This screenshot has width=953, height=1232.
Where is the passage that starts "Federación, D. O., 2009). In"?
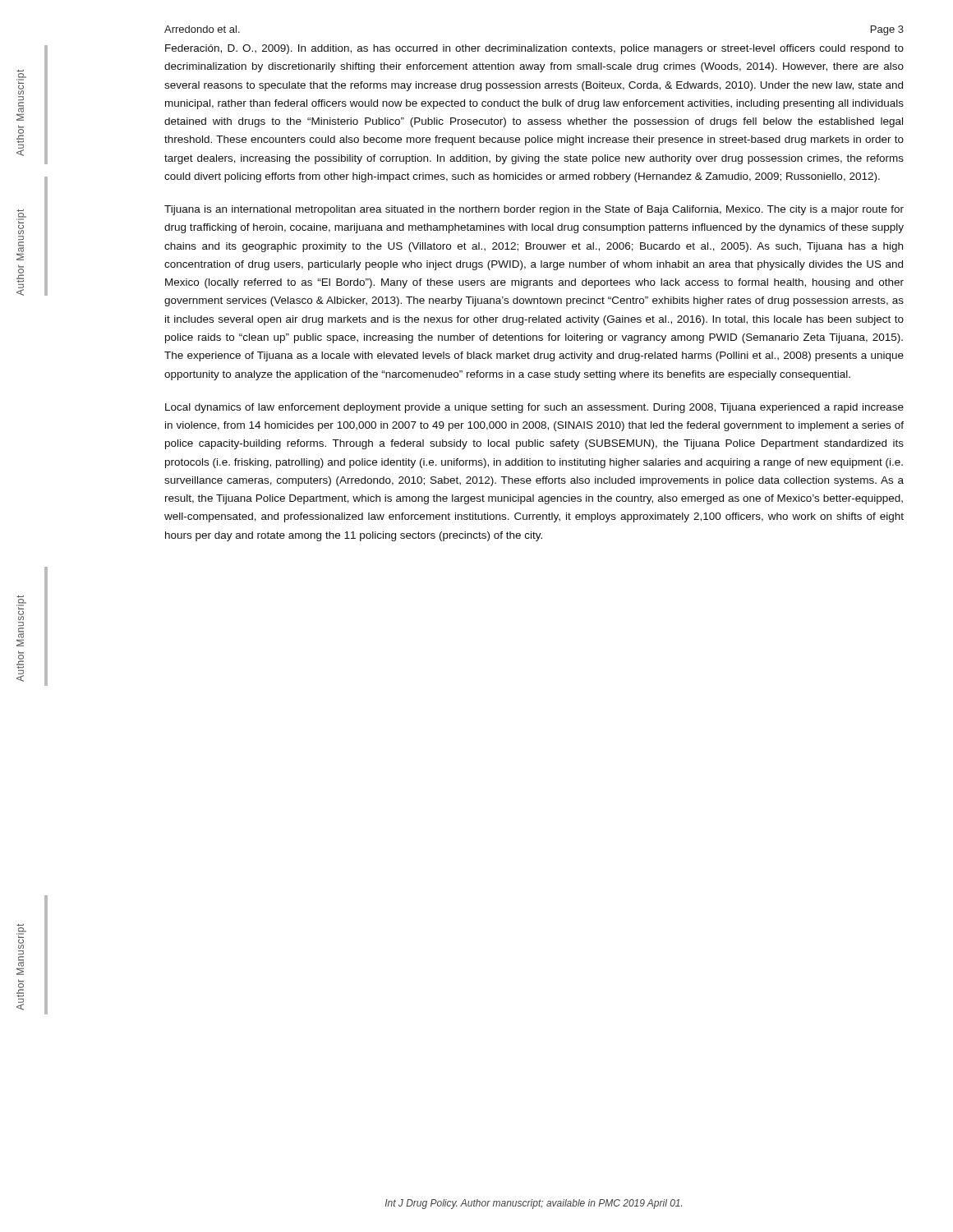534,112
